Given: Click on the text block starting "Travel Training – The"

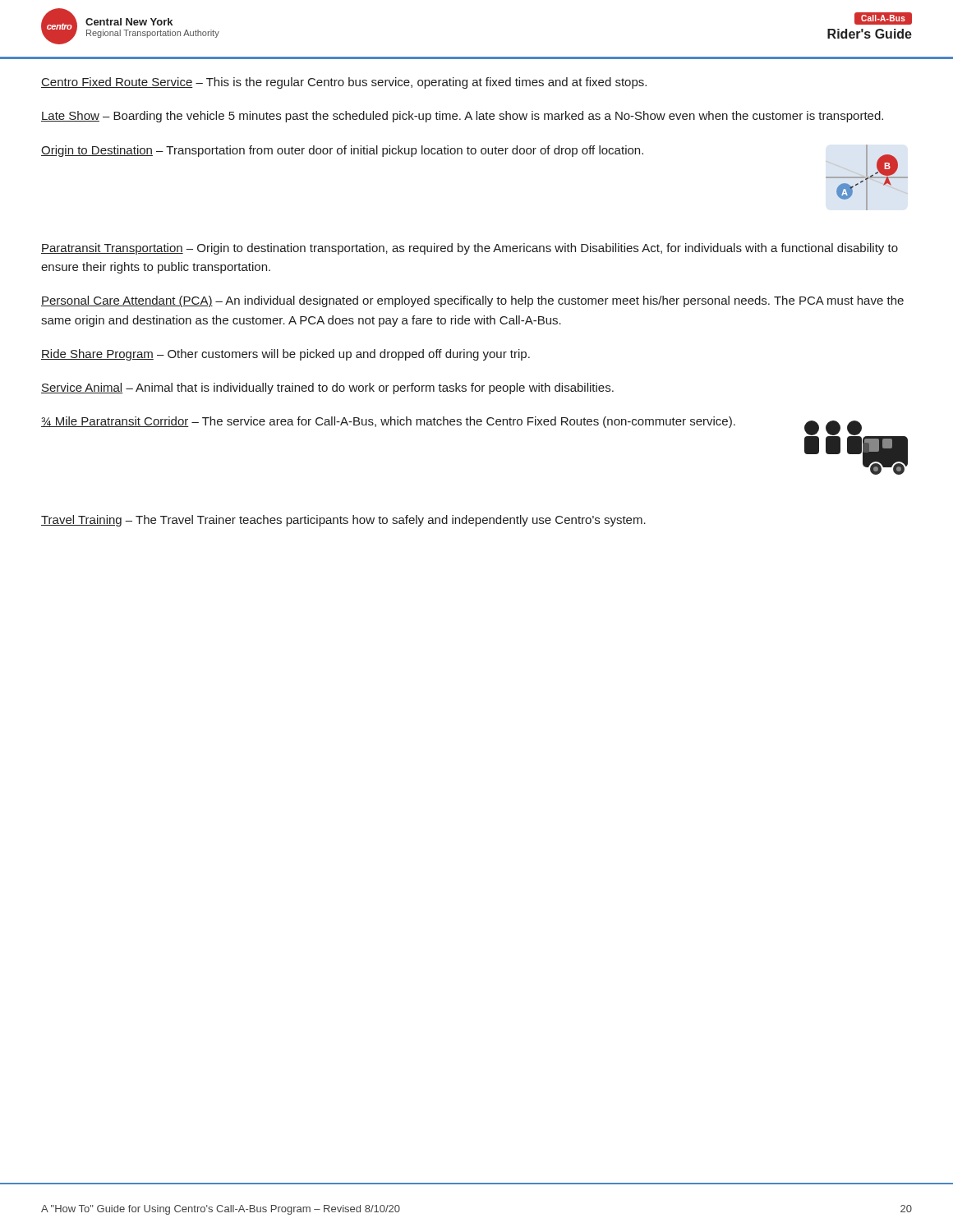Looking at the screenshot, I should tap(344, 519).
